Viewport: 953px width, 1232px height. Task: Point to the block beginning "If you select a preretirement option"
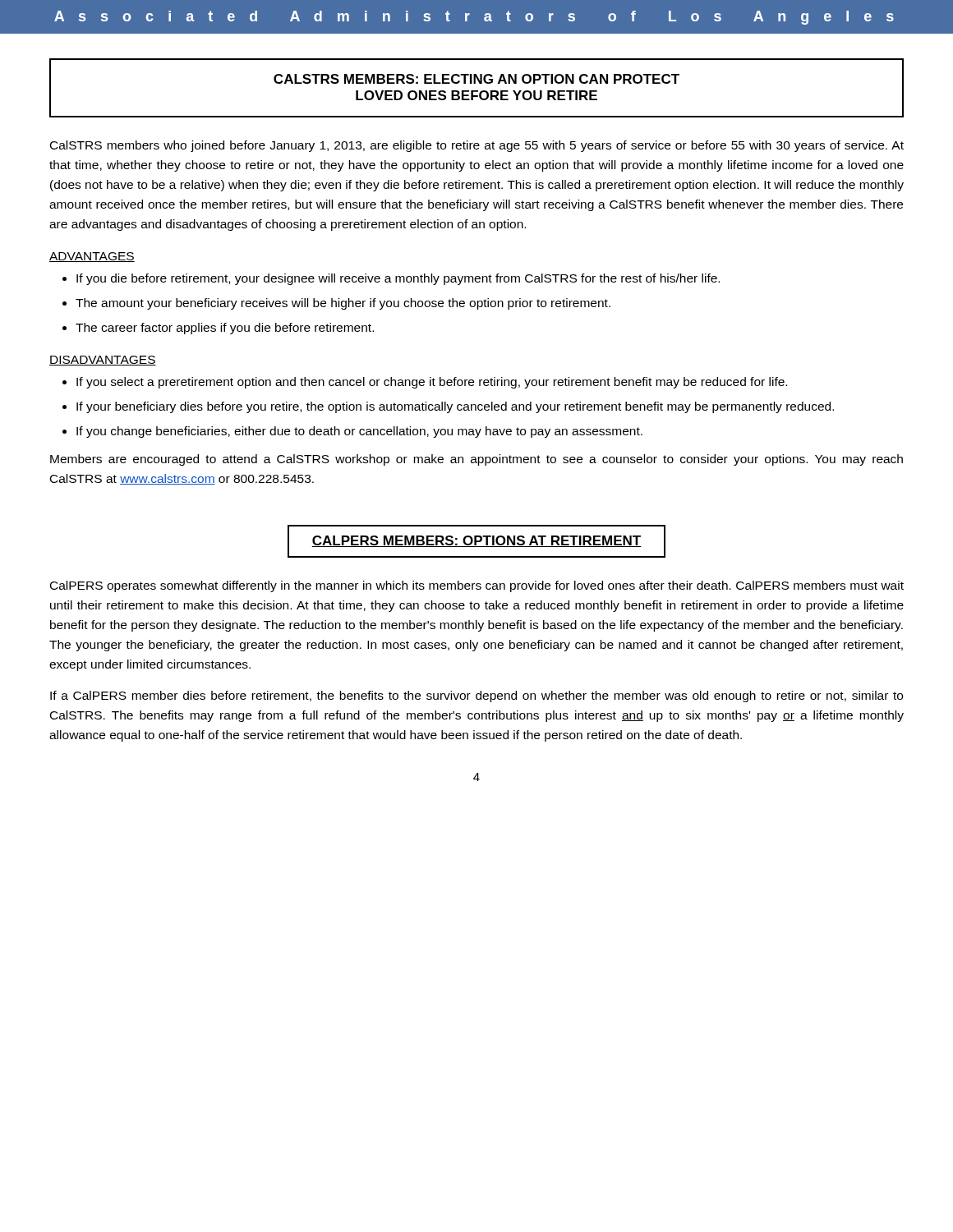pos(432,382)
